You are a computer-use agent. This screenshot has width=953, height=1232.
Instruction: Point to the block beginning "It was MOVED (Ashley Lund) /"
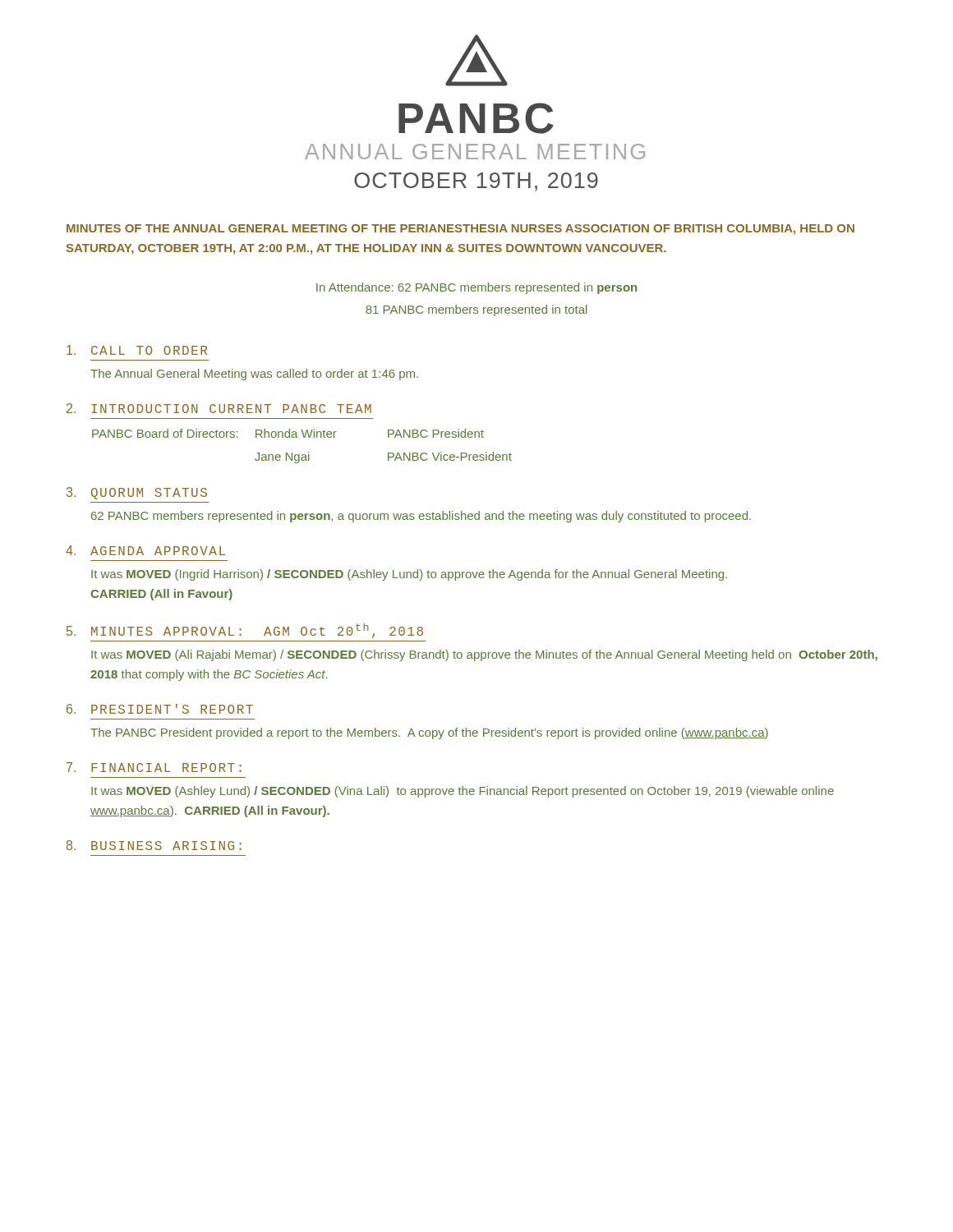[462, 801]
